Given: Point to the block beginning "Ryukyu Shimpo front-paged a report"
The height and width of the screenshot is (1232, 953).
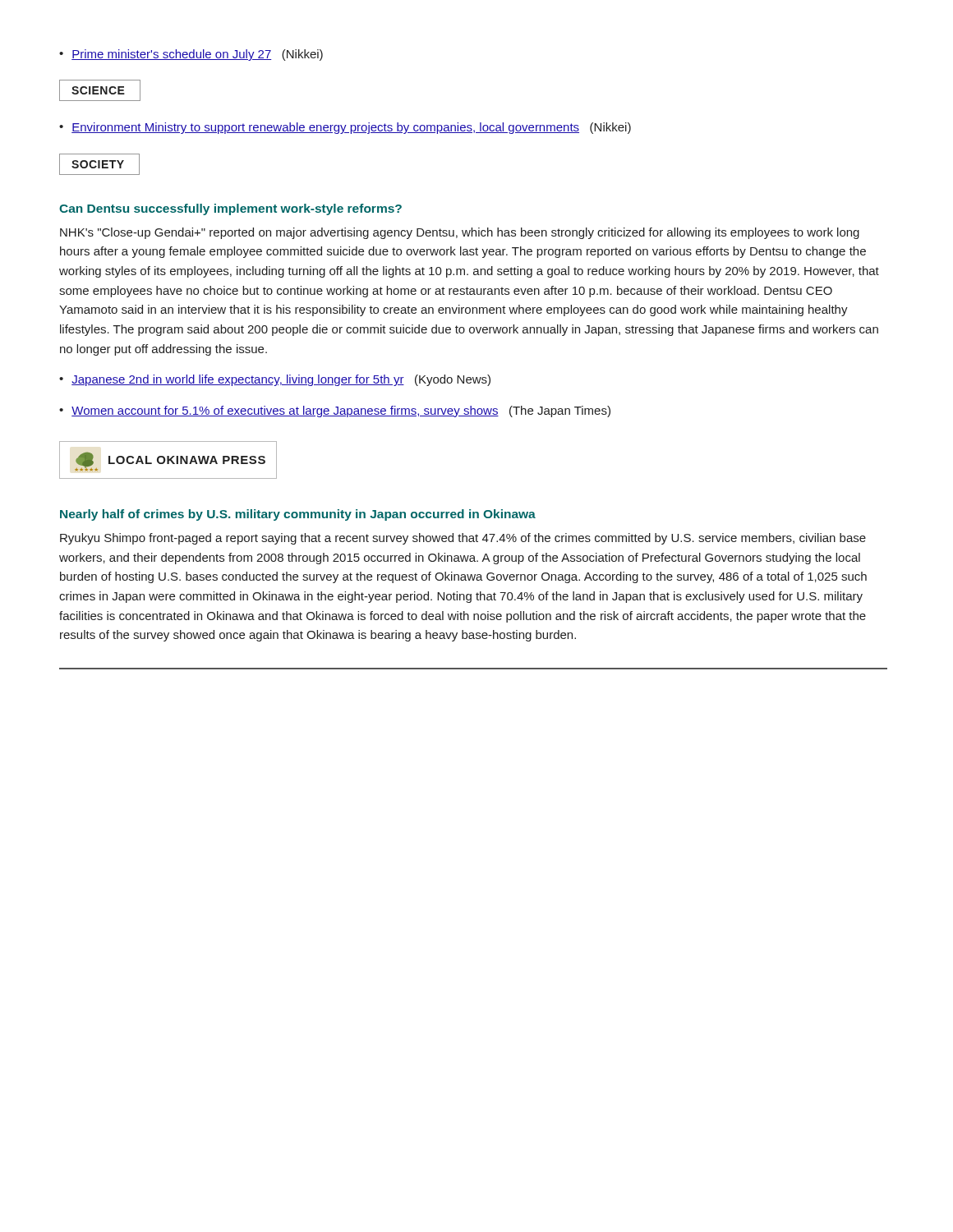Looking at the screenshot, I should (x=463, y=586).
